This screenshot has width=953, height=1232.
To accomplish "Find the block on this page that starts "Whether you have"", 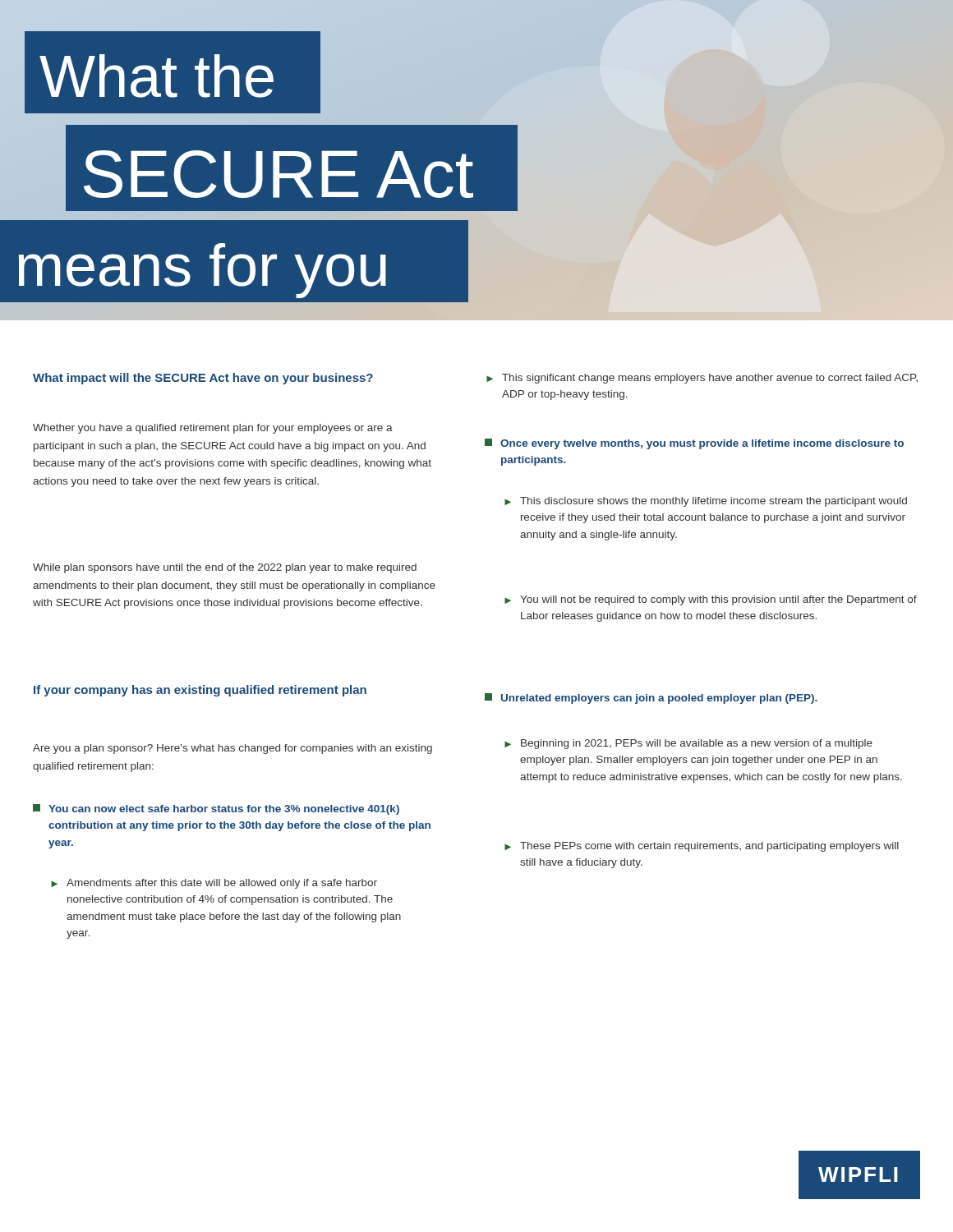I will point(232,454).
